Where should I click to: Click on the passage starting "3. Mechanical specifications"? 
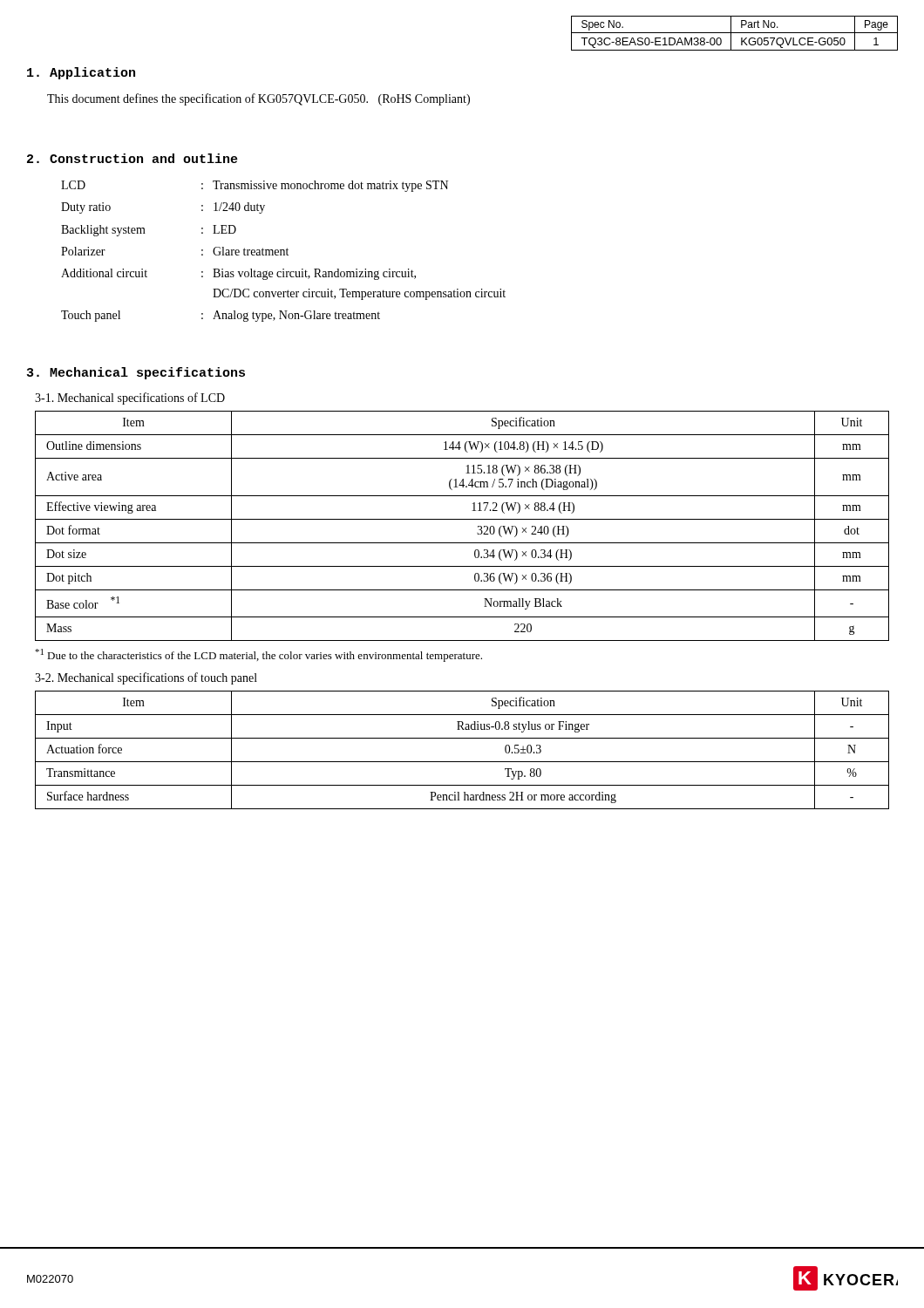[136, 374]
